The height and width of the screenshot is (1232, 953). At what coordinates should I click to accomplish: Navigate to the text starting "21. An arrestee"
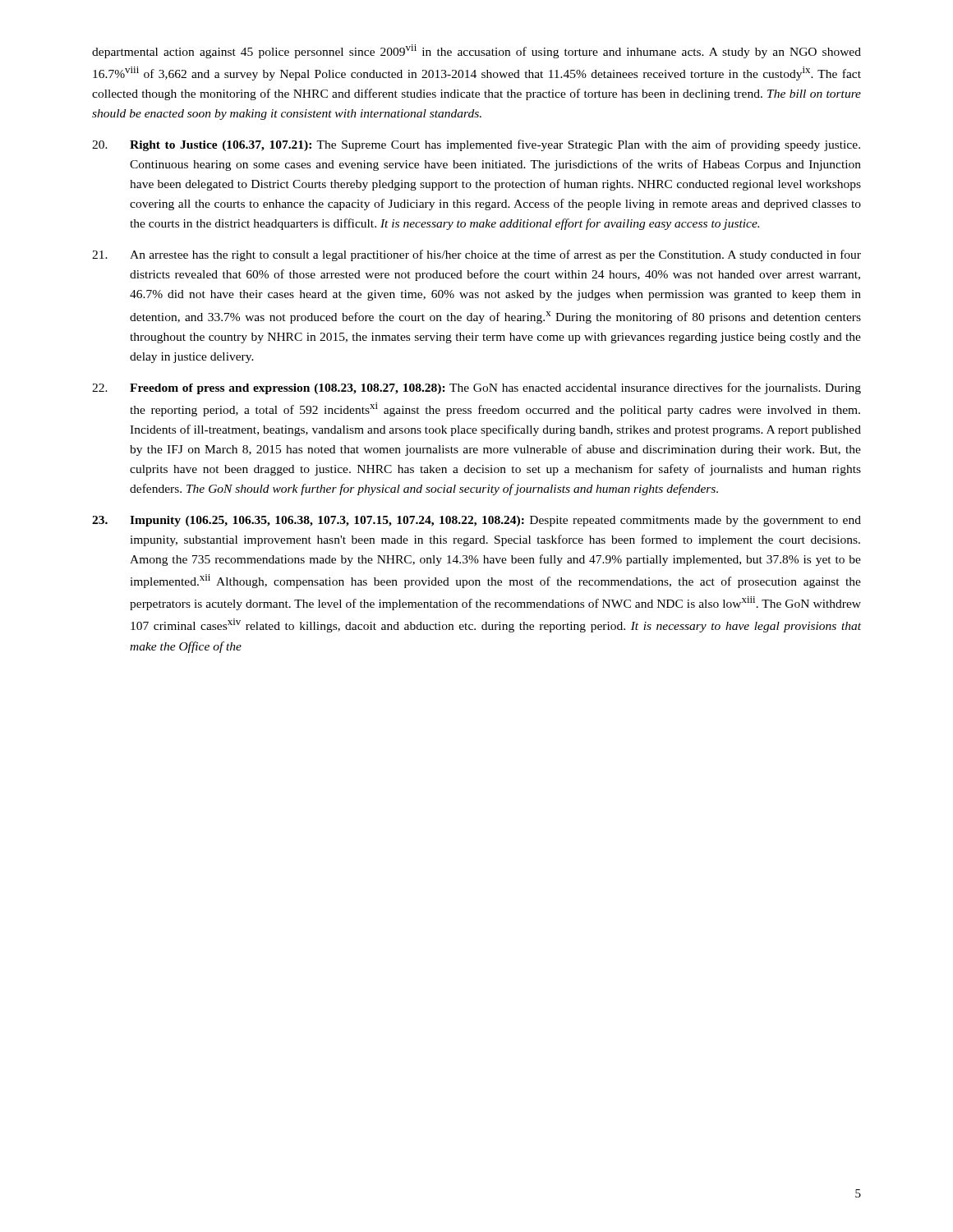[x=476, y=306]
